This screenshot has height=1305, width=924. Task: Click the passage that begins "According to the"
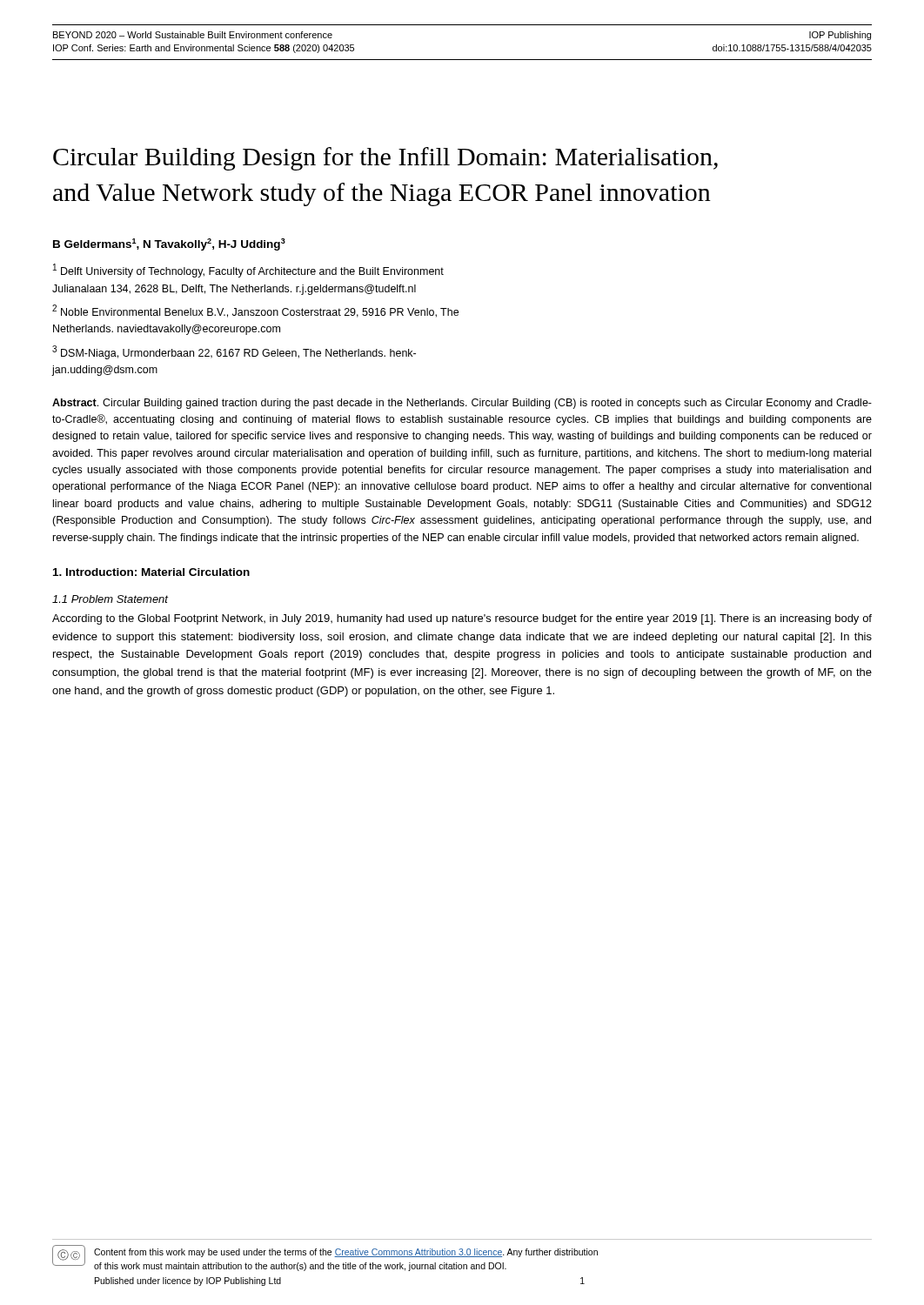462,654
